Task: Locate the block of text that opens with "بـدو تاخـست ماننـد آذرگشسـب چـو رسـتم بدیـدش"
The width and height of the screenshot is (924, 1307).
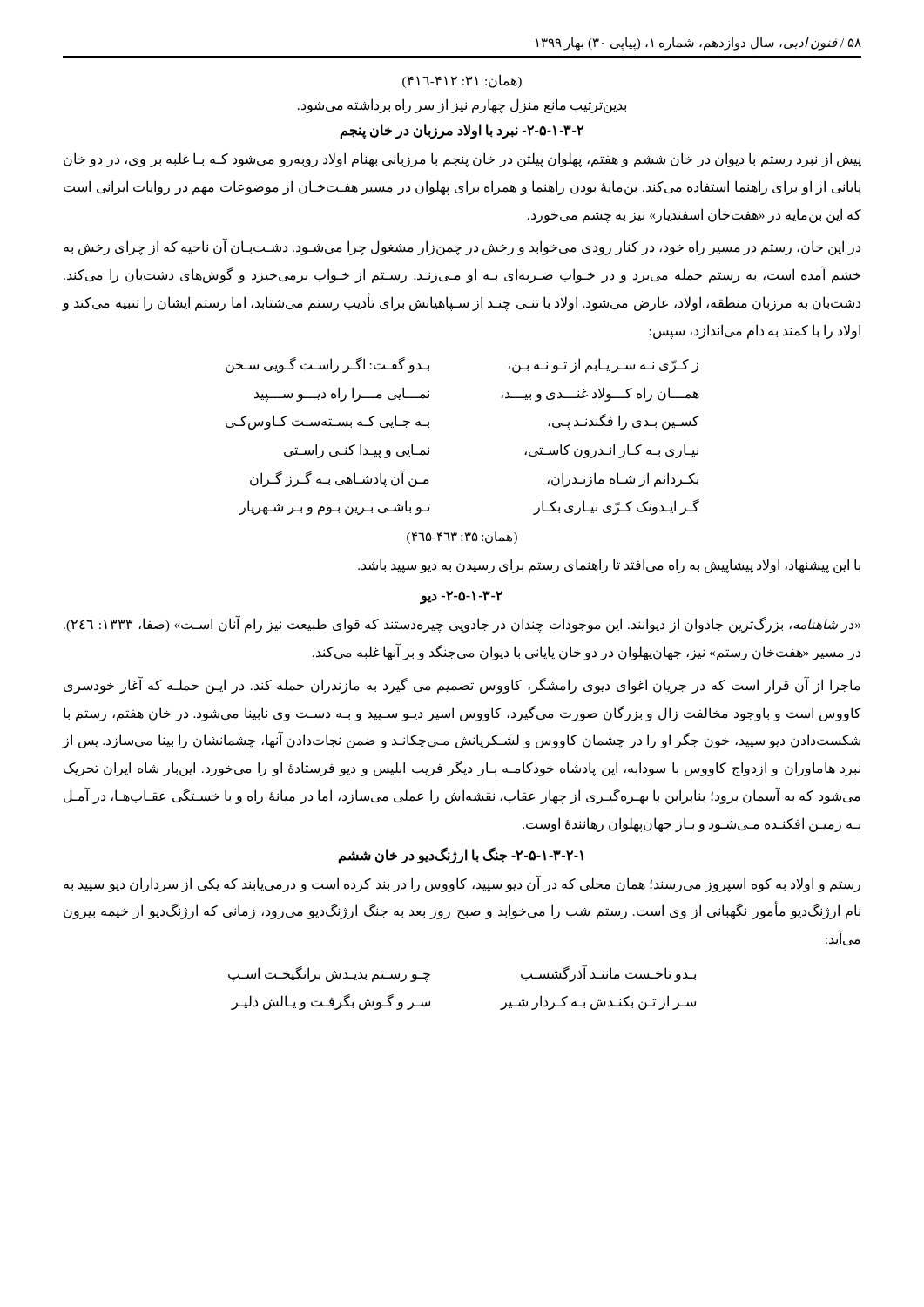Action: pos(616,975)
